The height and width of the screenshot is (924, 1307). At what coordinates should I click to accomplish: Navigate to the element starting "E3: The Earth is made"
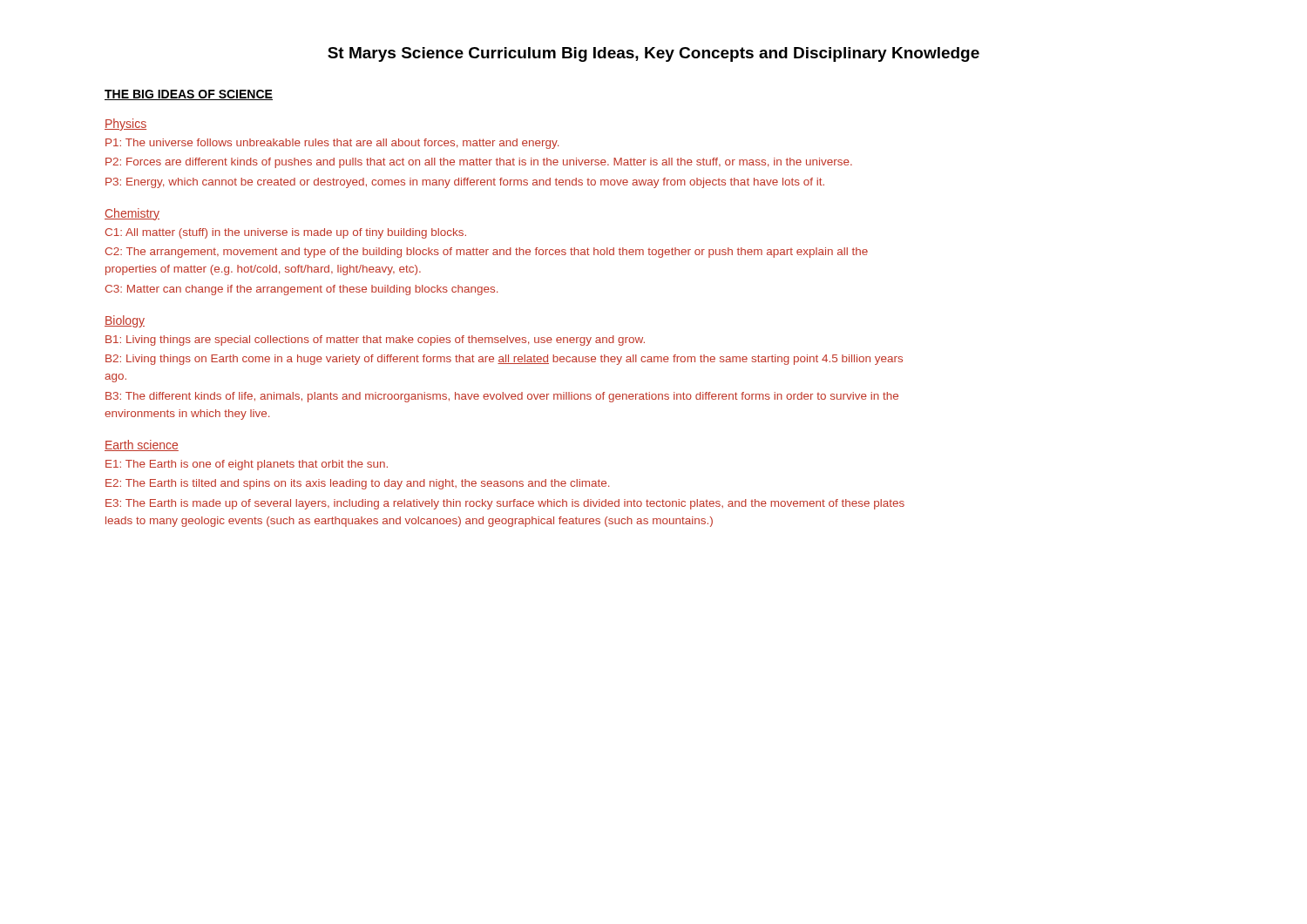[x=505, y=511]
